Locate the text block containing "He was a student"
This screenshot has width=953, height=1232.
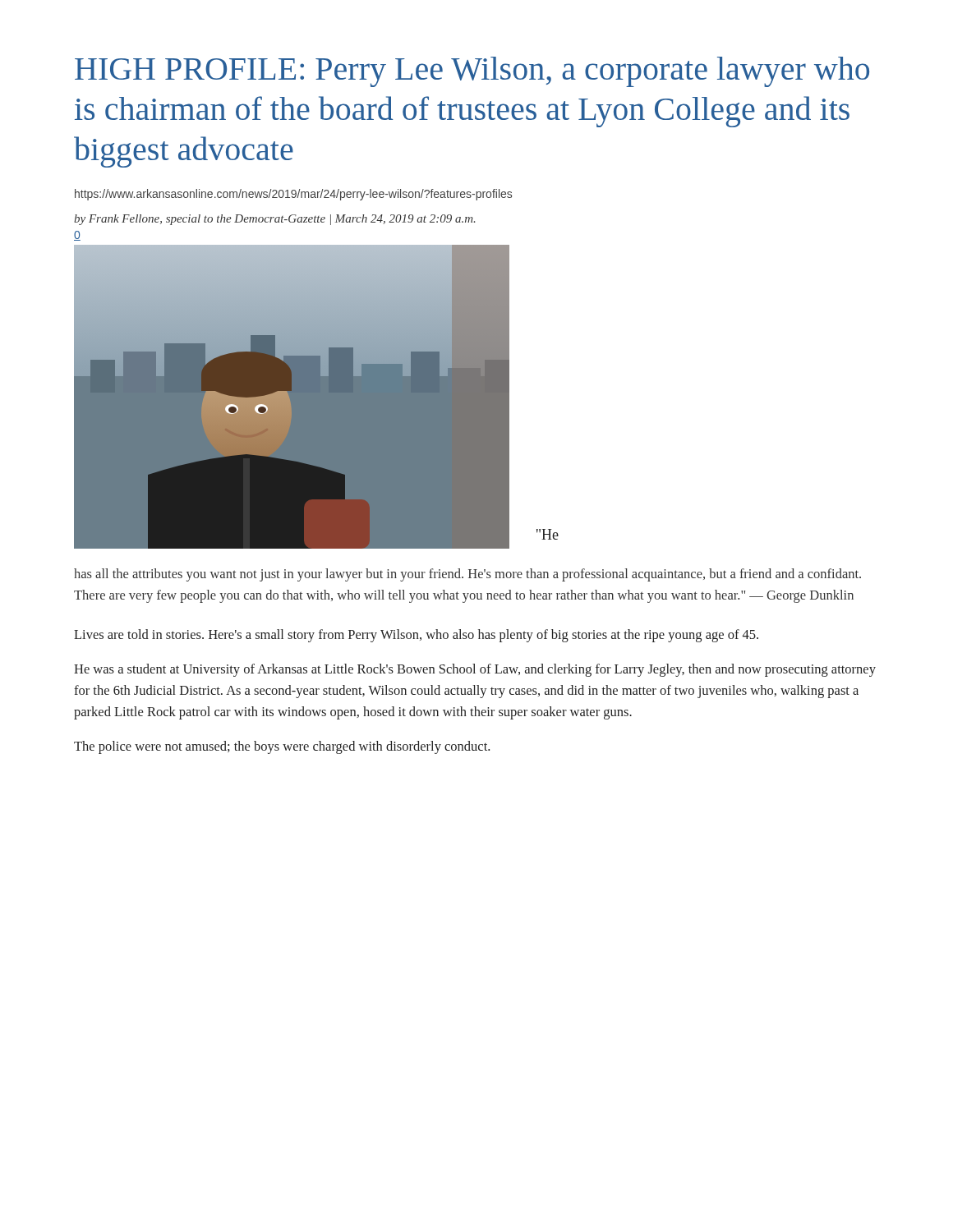pyautogui.click(x=476, y=690)
